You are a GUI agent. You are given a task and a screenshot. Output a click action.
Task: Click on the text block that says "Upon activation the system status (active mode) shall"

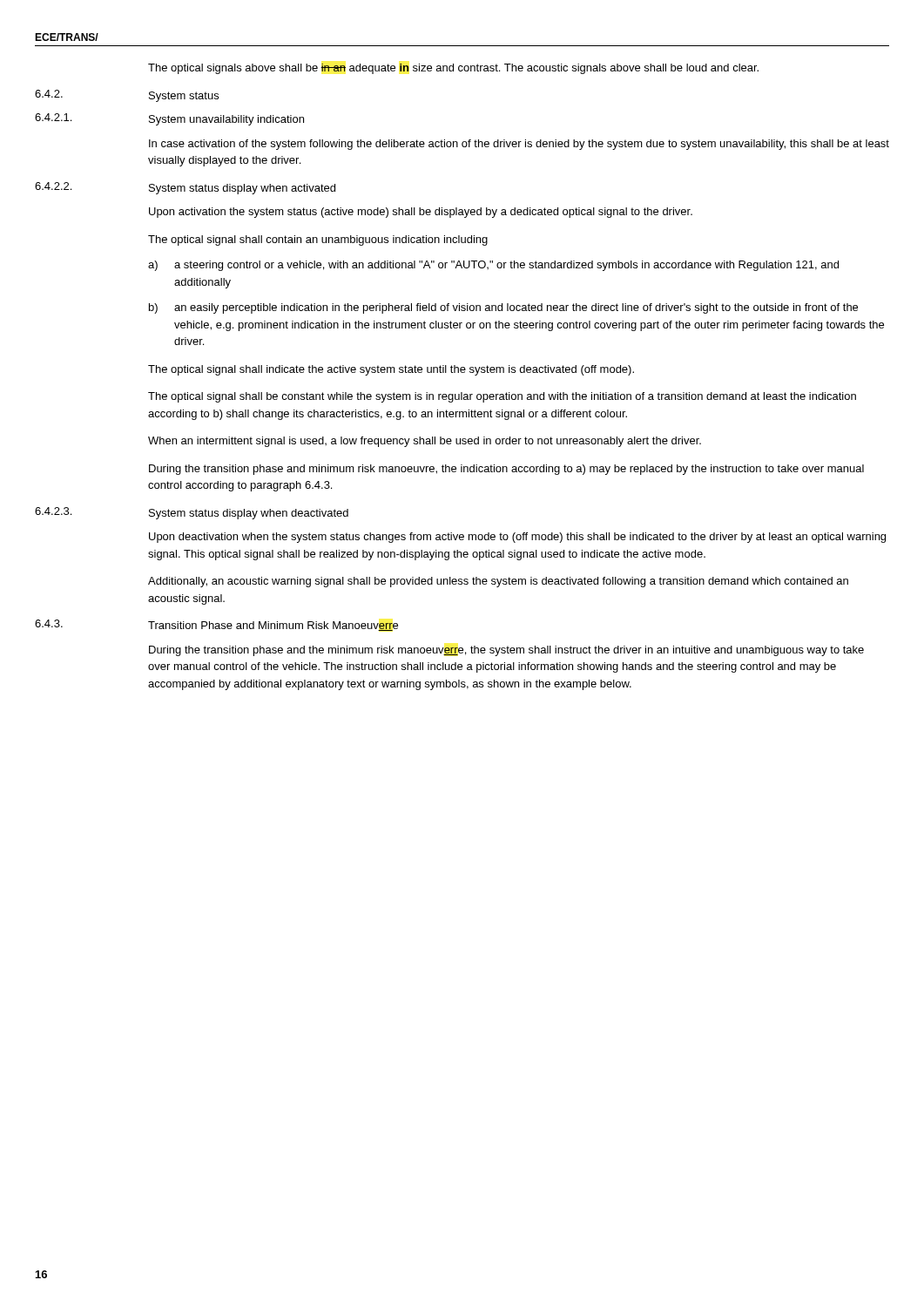click(x=462, y=211)
